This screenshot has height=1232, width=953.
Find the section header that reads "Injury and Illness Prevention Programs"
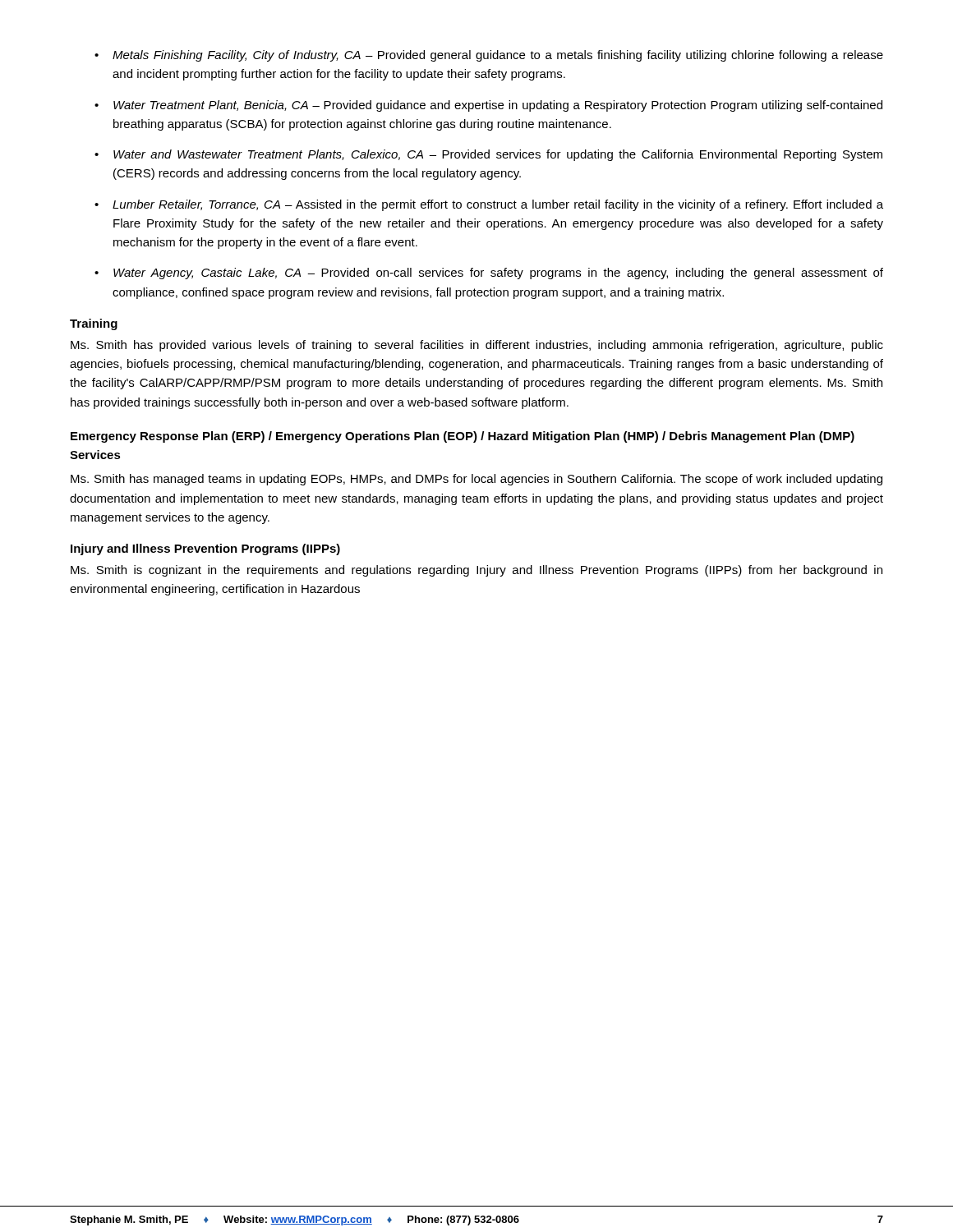coord(205,548)
